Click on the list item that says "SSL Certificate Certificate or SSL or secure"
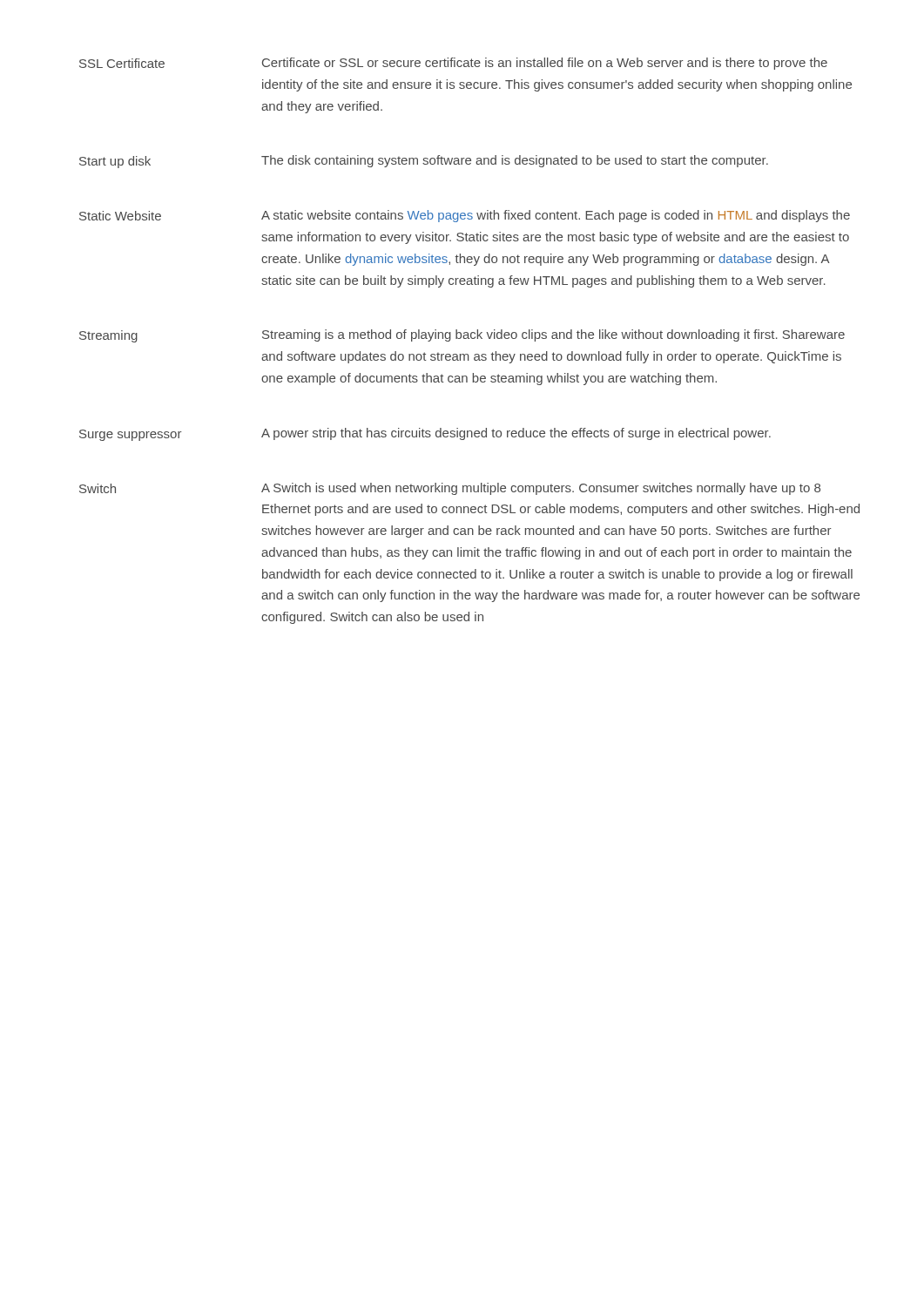The height and width of the screenshot is (1307, 924). pyautogui.click(x=470, y=85)
